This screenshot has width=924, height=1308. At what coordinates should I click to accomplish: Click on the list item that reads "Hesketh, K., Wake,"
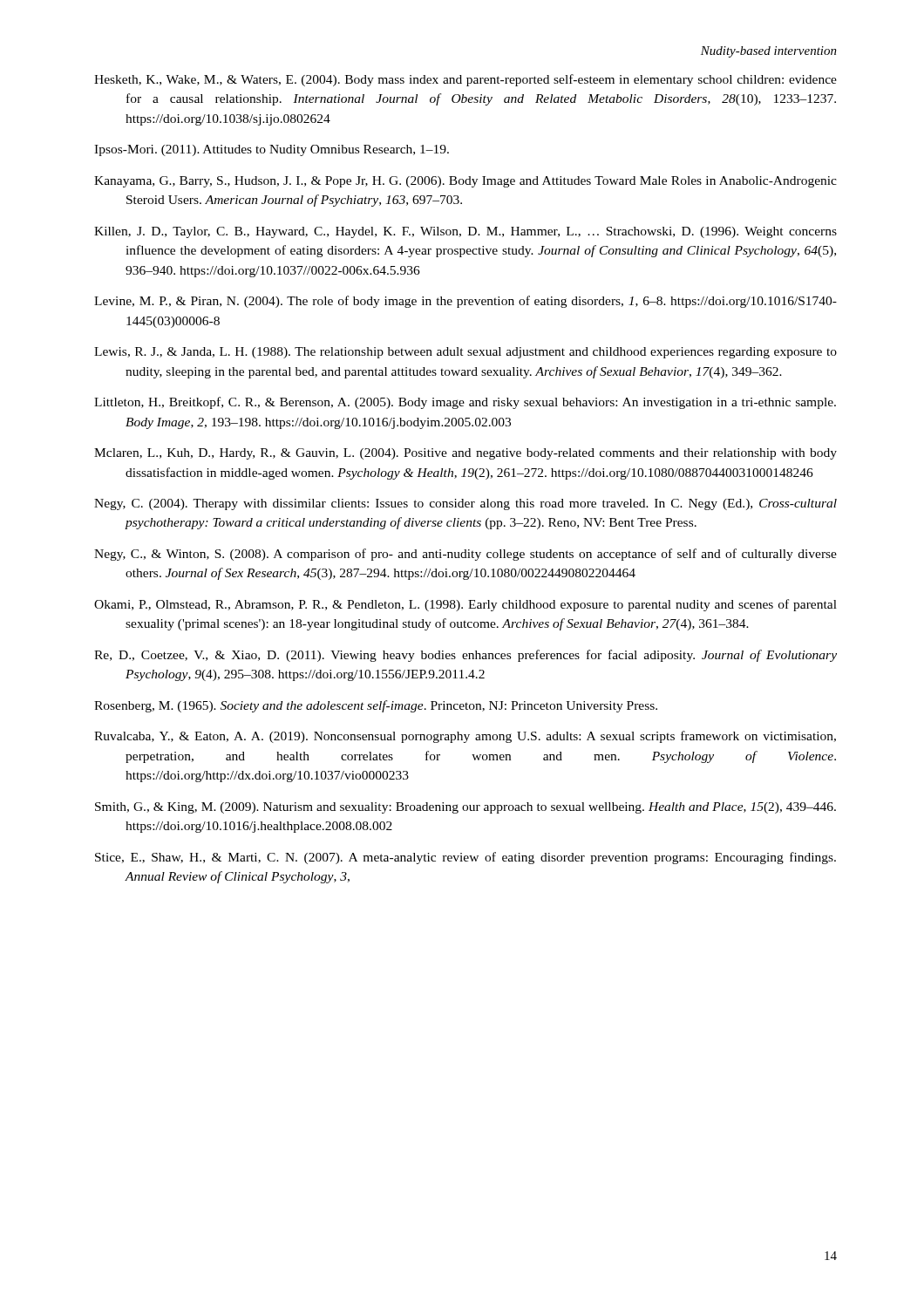pyautogui.click(x=466, y=99)
